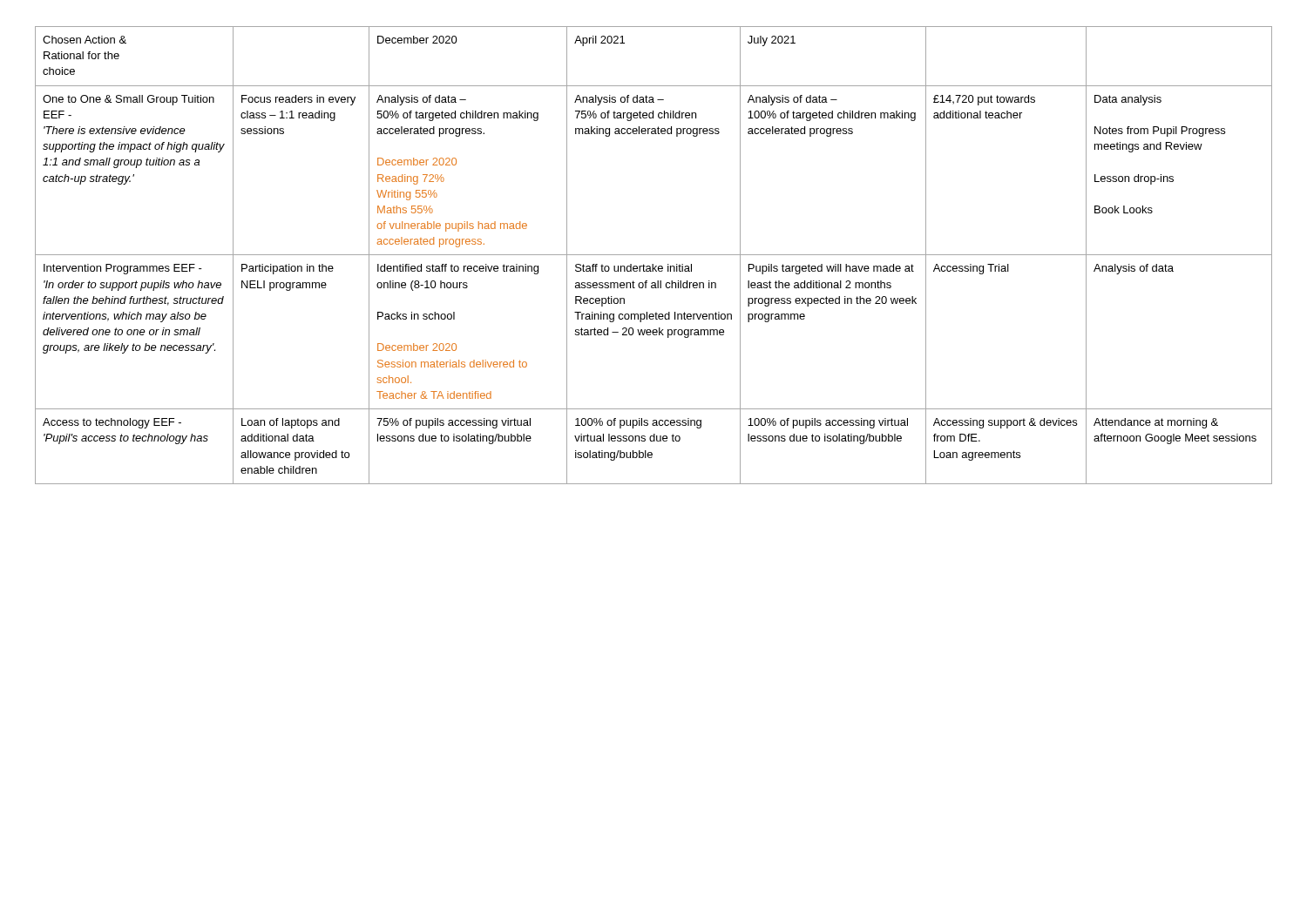Image resolution: width=1307 pixels, height=924 pixels.
Task: Locate the table with the text "Attendance at morning & afternoon"
Action: point(654,255)
